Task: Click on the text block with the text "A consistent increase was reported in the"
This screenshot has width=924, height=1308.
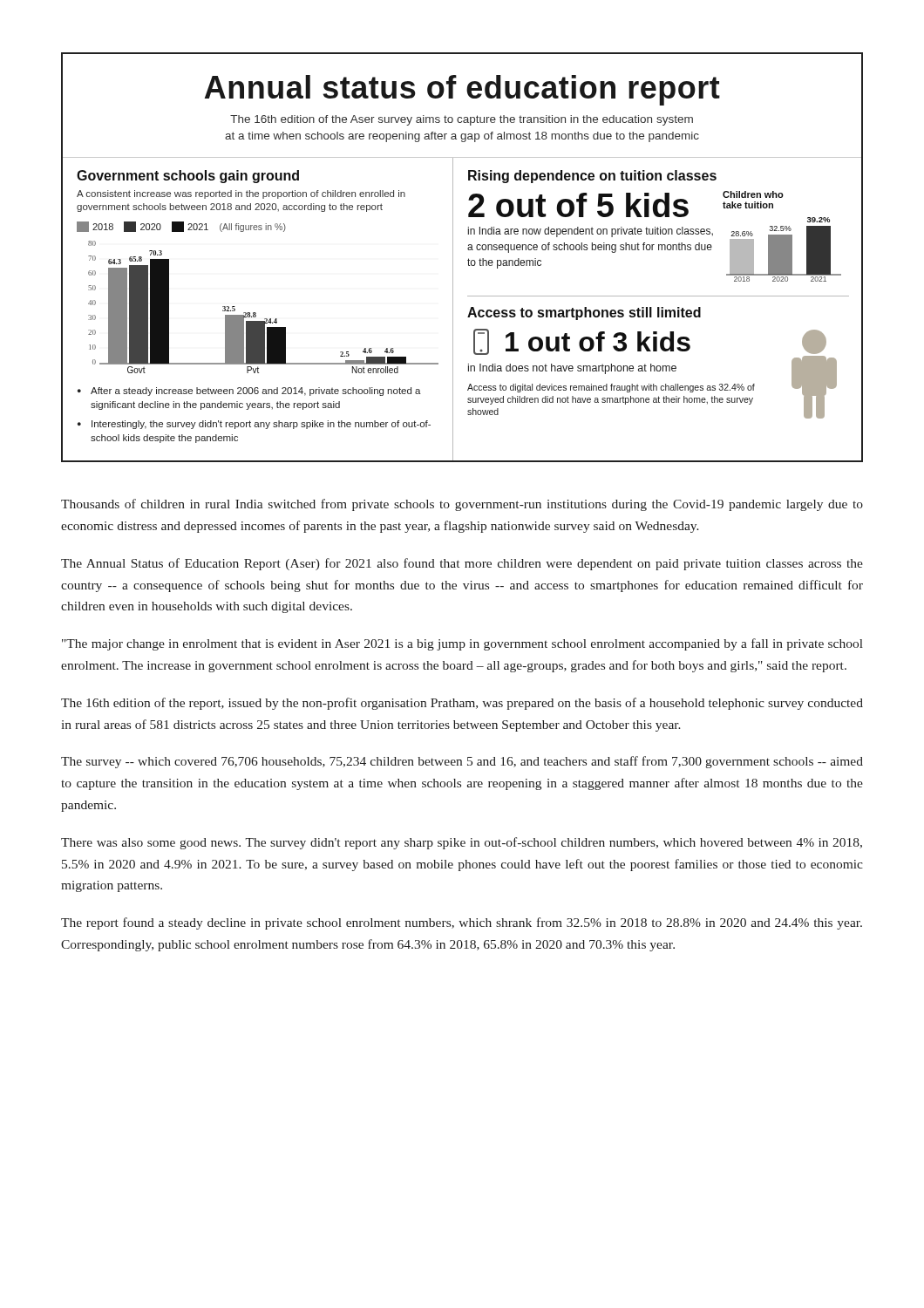Action: (x=241, y=200)
